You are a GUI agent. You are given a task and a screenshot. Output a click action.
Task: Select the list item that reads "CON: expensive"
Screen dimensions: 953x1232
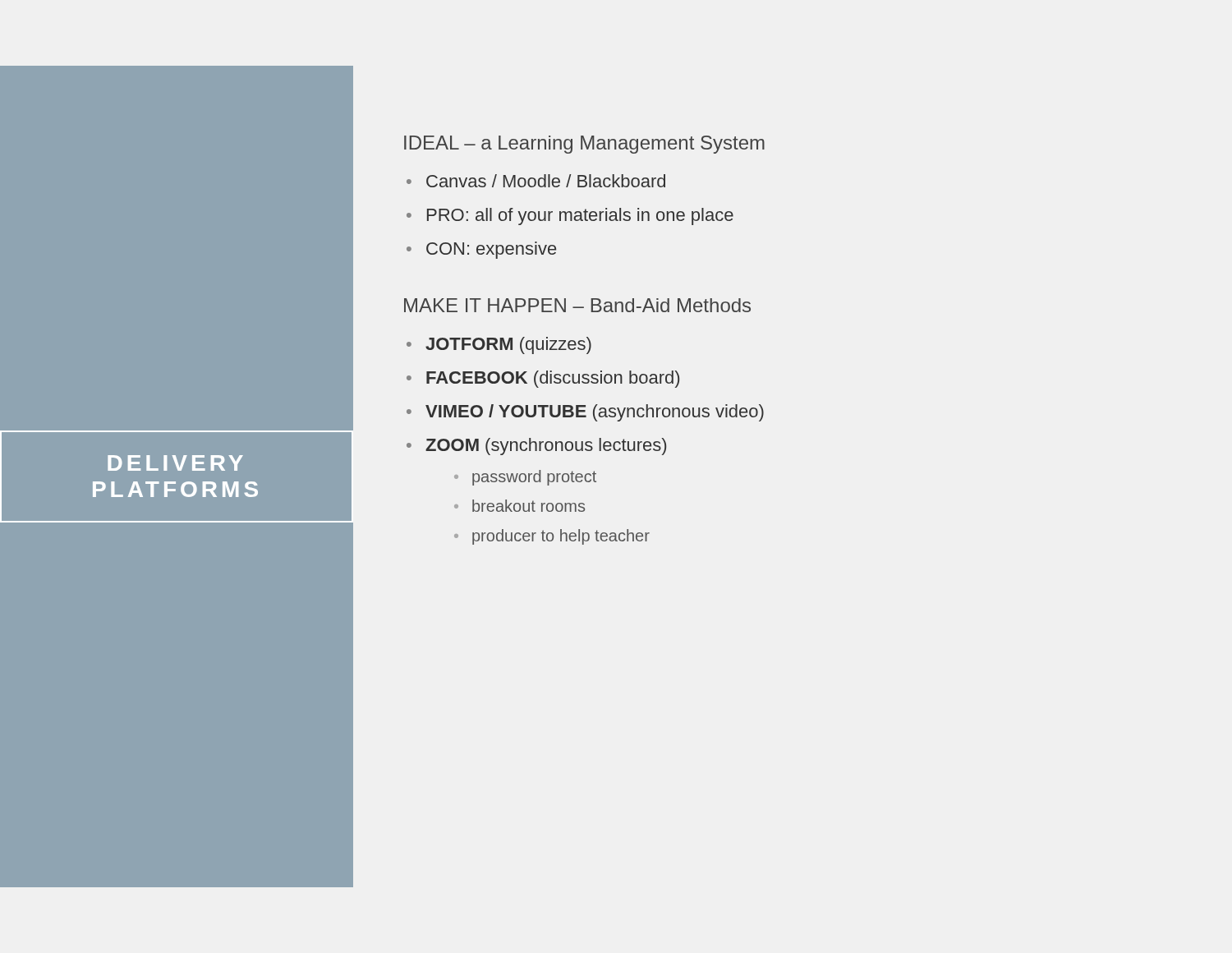pos(491,248)
